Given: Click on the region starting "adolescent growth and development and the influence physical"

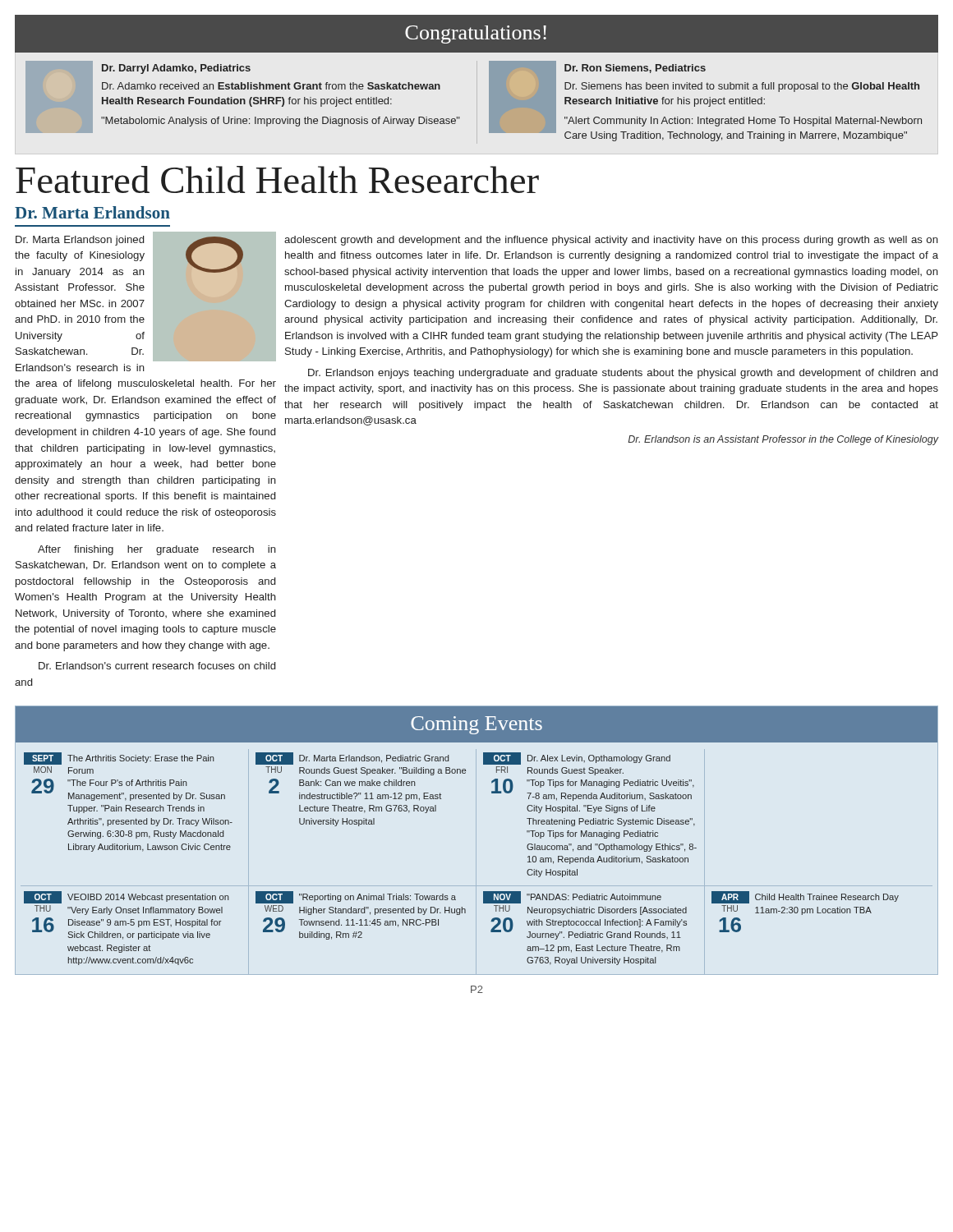Looking at the screenshot, I should click(611, 330).
